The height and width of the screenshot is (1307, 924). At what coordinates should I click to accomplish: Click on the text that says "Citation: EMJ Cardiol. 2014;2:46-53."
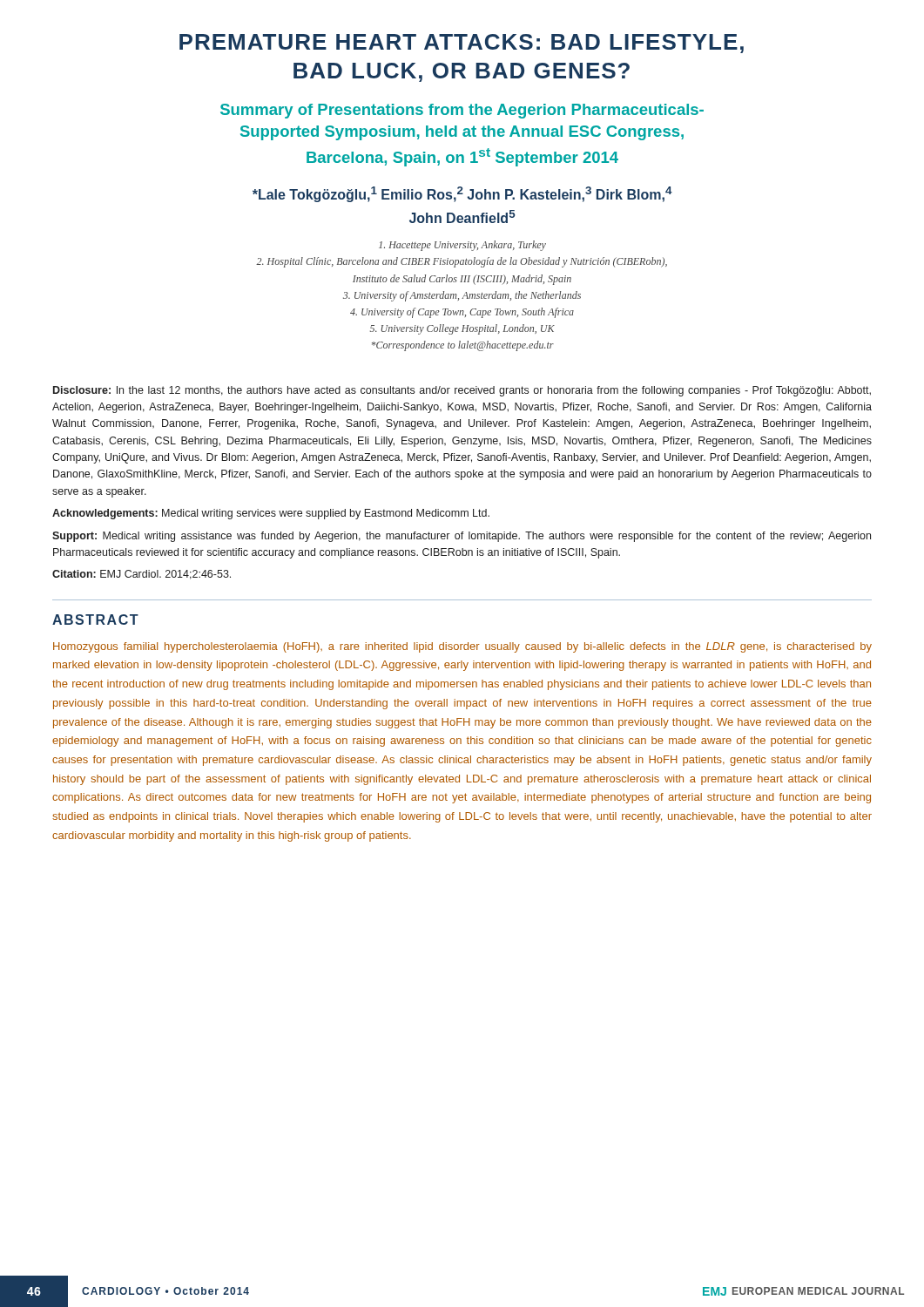(x=142, y=574)
